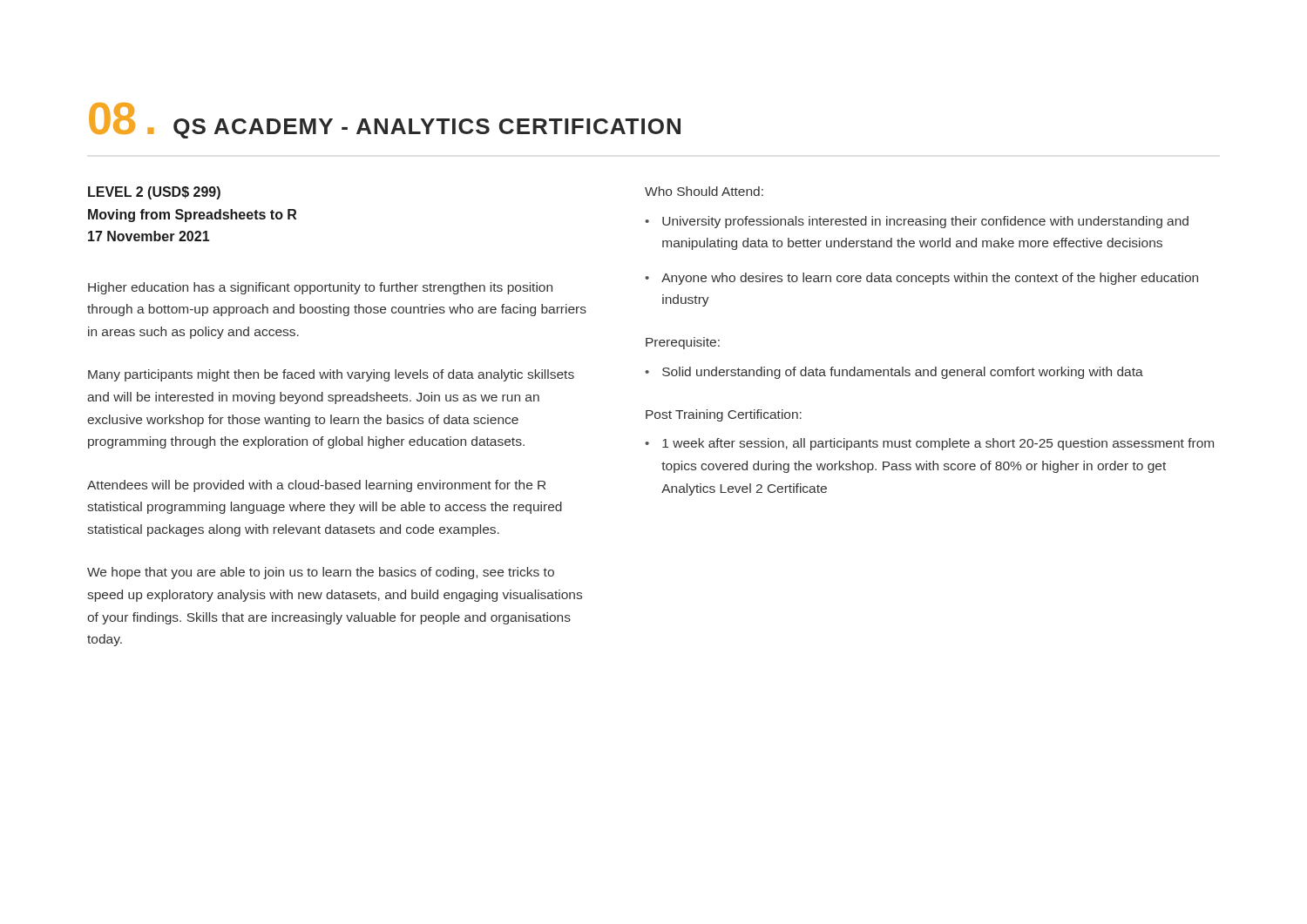Click on the block starting "We hope that you"
Screen dimensions: 924x1307
(x=340, y=606)
